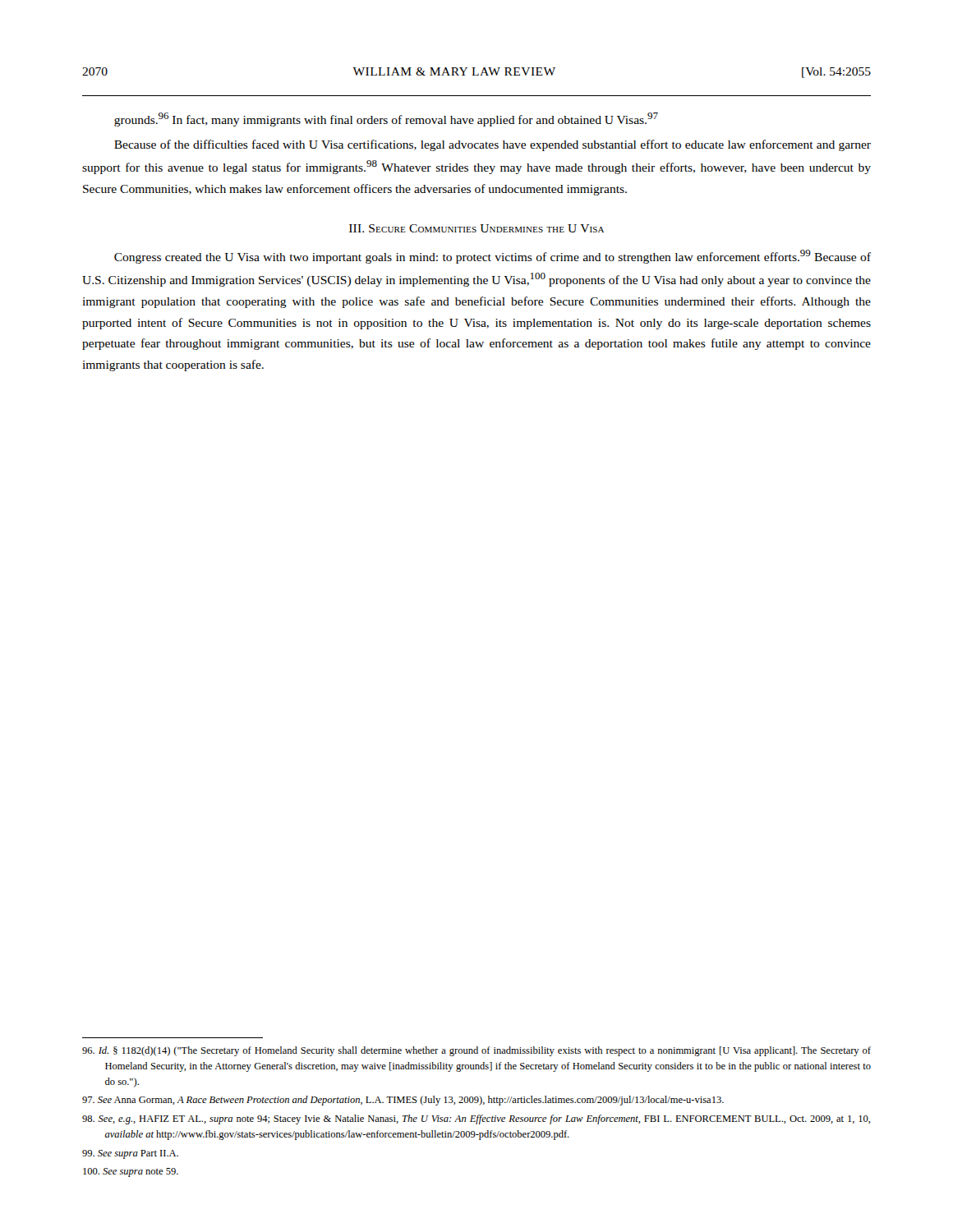The width and height of the screenshot is (953, 1232).
Task: Find the section header on this page that starts "III. Secure Communities"
Action: click(476, 228)
